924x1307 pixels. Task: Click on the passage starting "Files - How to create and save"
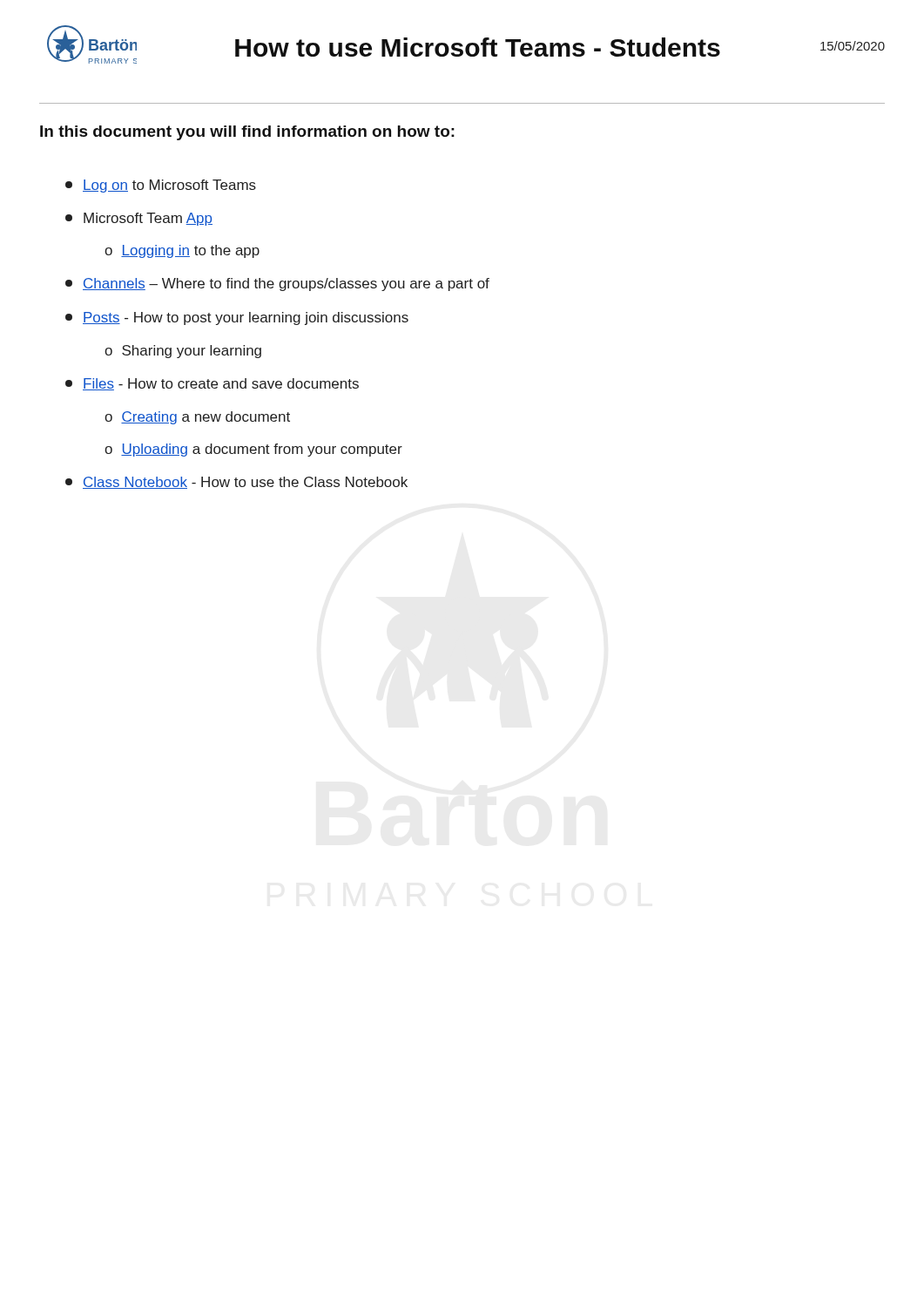[x=212, y=384]
